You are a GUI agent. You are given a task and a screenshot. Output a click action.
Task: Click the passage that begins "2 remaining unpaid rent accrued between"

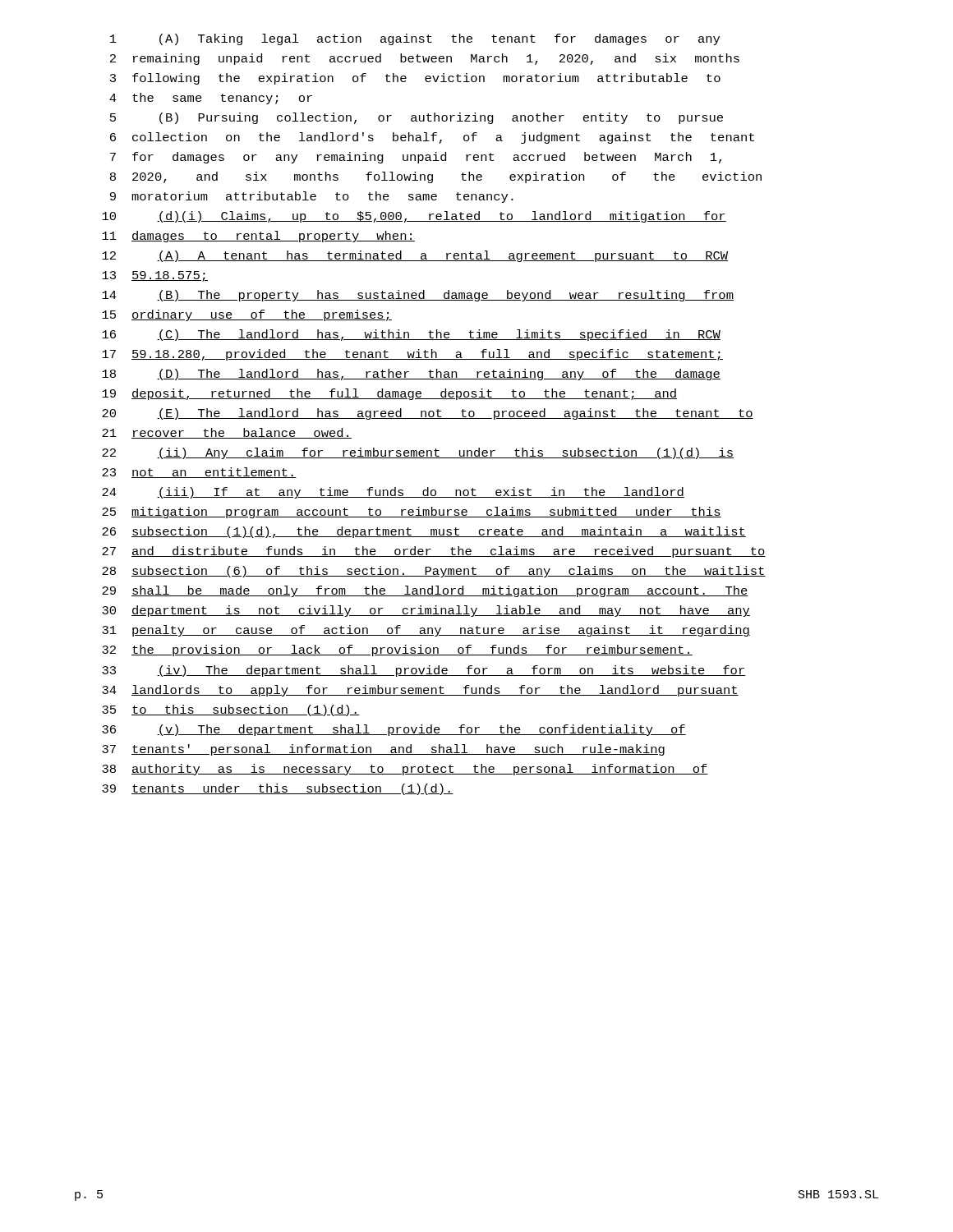pyautogui.click(x=476, y=59)
